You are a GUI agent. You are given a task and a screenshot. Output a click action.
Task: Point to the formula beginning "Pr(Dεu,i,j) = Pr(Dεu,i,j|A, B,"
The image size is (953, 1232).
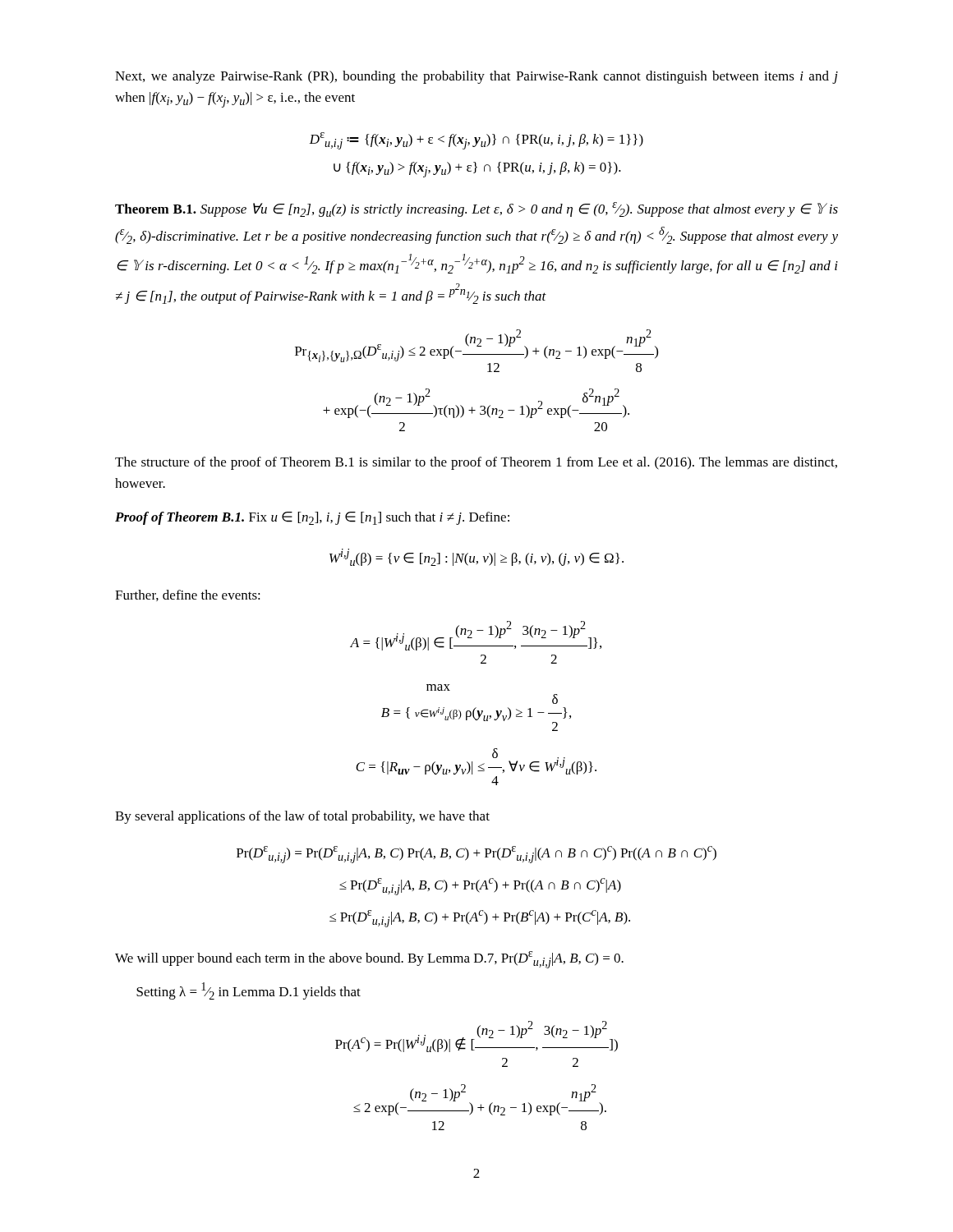point(476,884)
